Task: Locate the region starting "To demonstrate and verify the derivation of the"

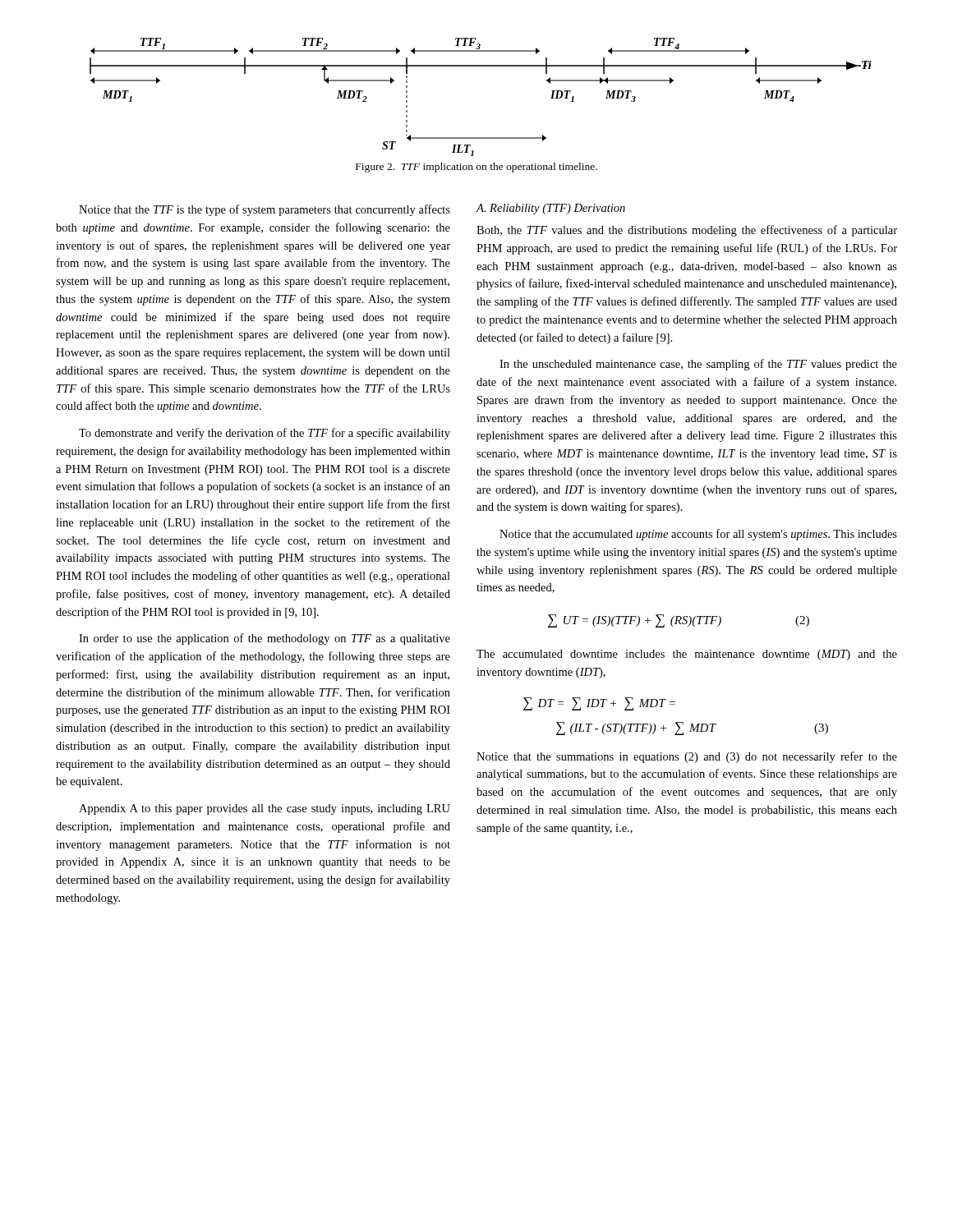Action: (253, 523)
